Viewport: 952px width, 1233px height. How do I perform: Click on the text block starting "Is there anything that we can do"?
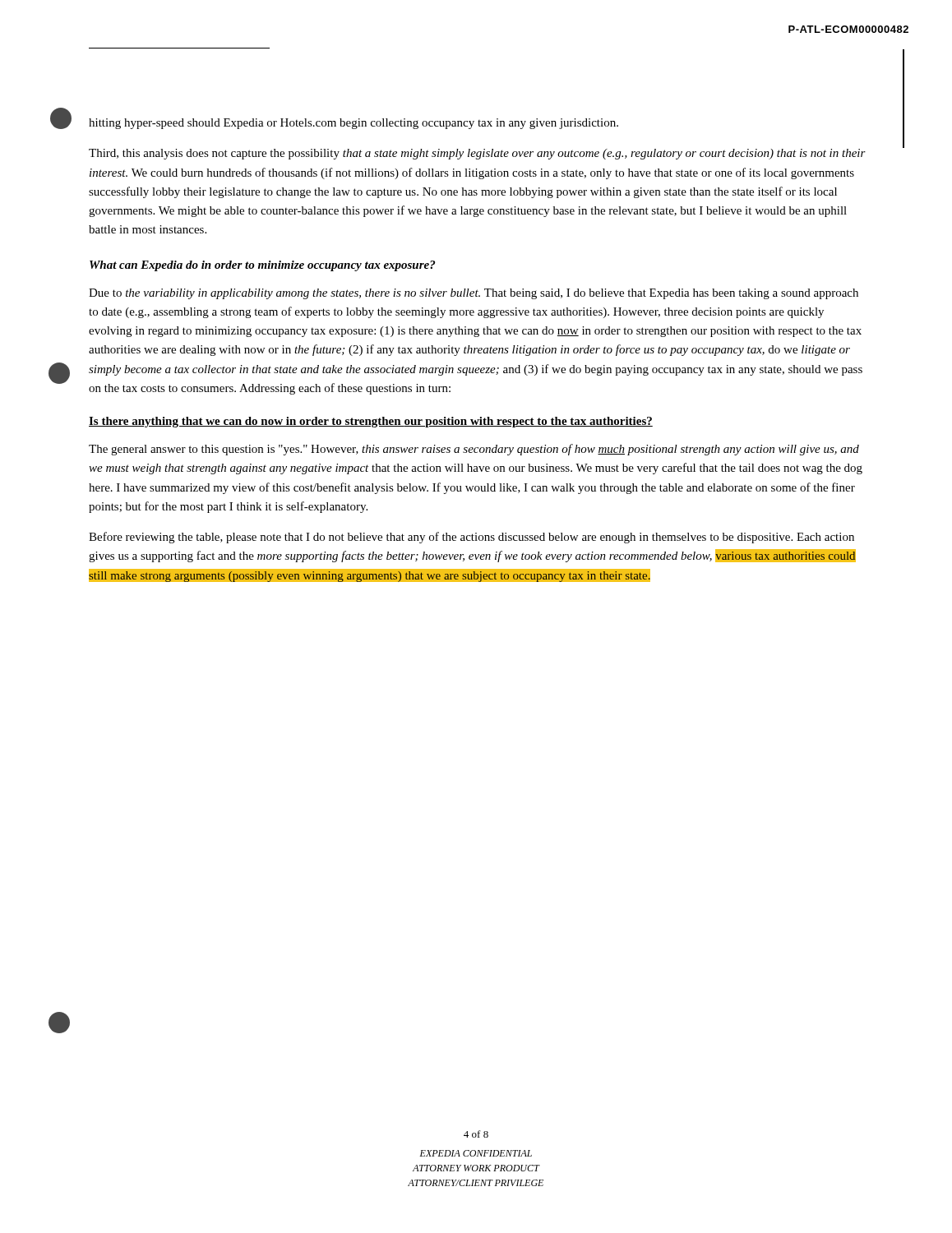[371, 421]
